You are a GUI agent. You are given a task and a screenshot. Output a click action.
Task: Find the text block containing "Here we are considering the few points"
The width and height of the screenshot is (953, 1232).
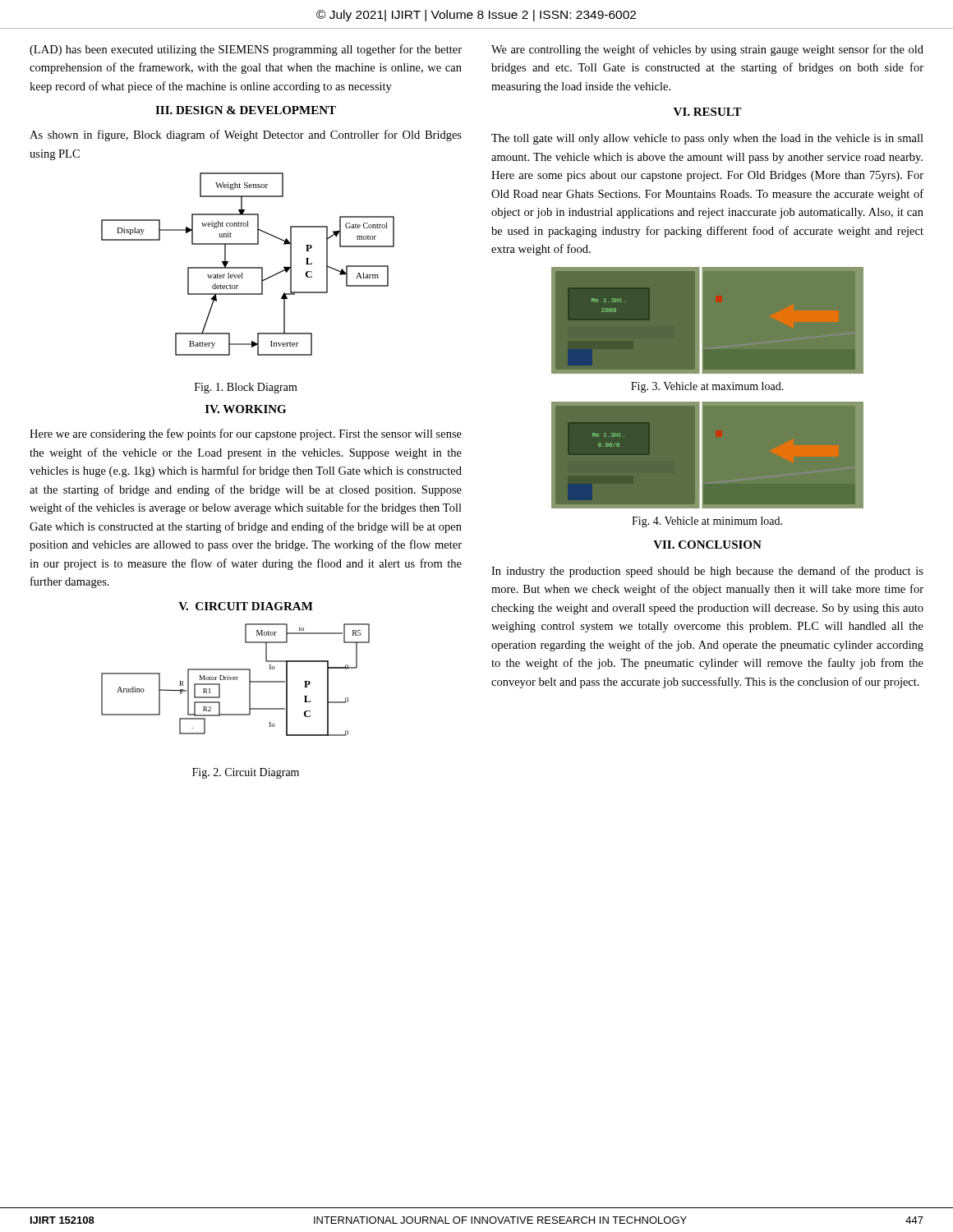[x=246, y=508]
